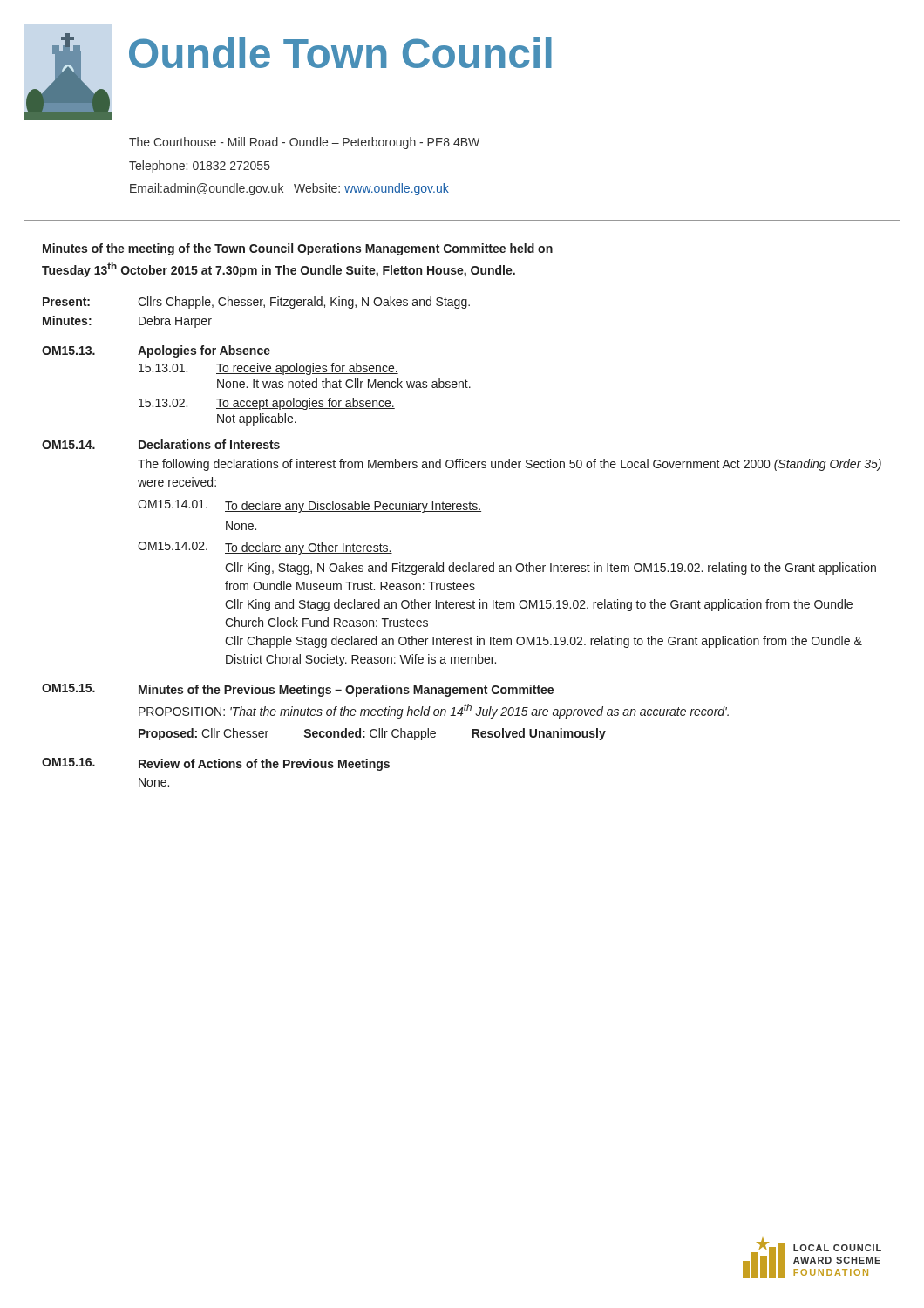
Task: Select the text block with the text "Minutes of the meeting of the Town"
Action: [297, 259]
